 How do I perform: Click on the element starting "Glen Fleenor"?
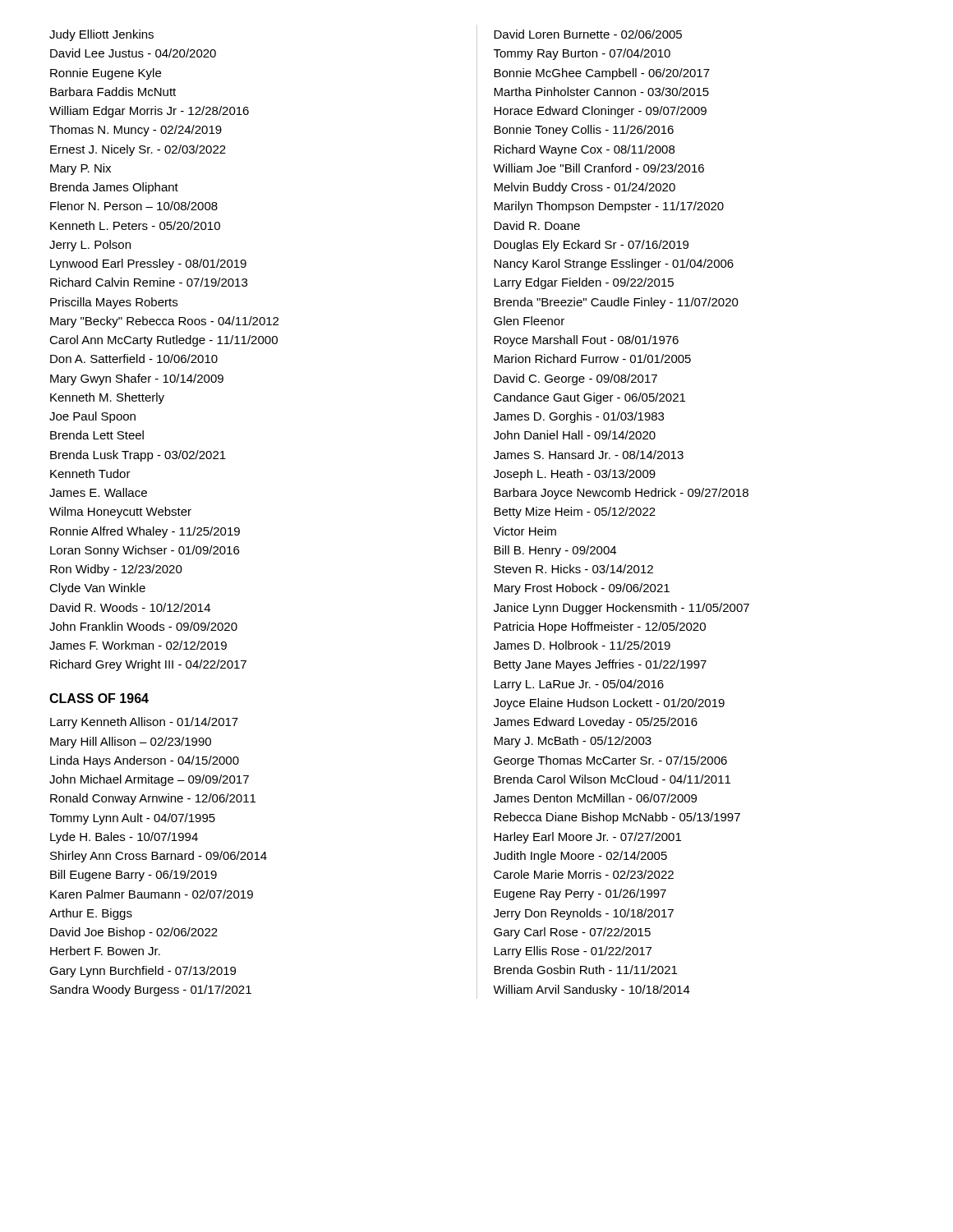tap(529, 321)
